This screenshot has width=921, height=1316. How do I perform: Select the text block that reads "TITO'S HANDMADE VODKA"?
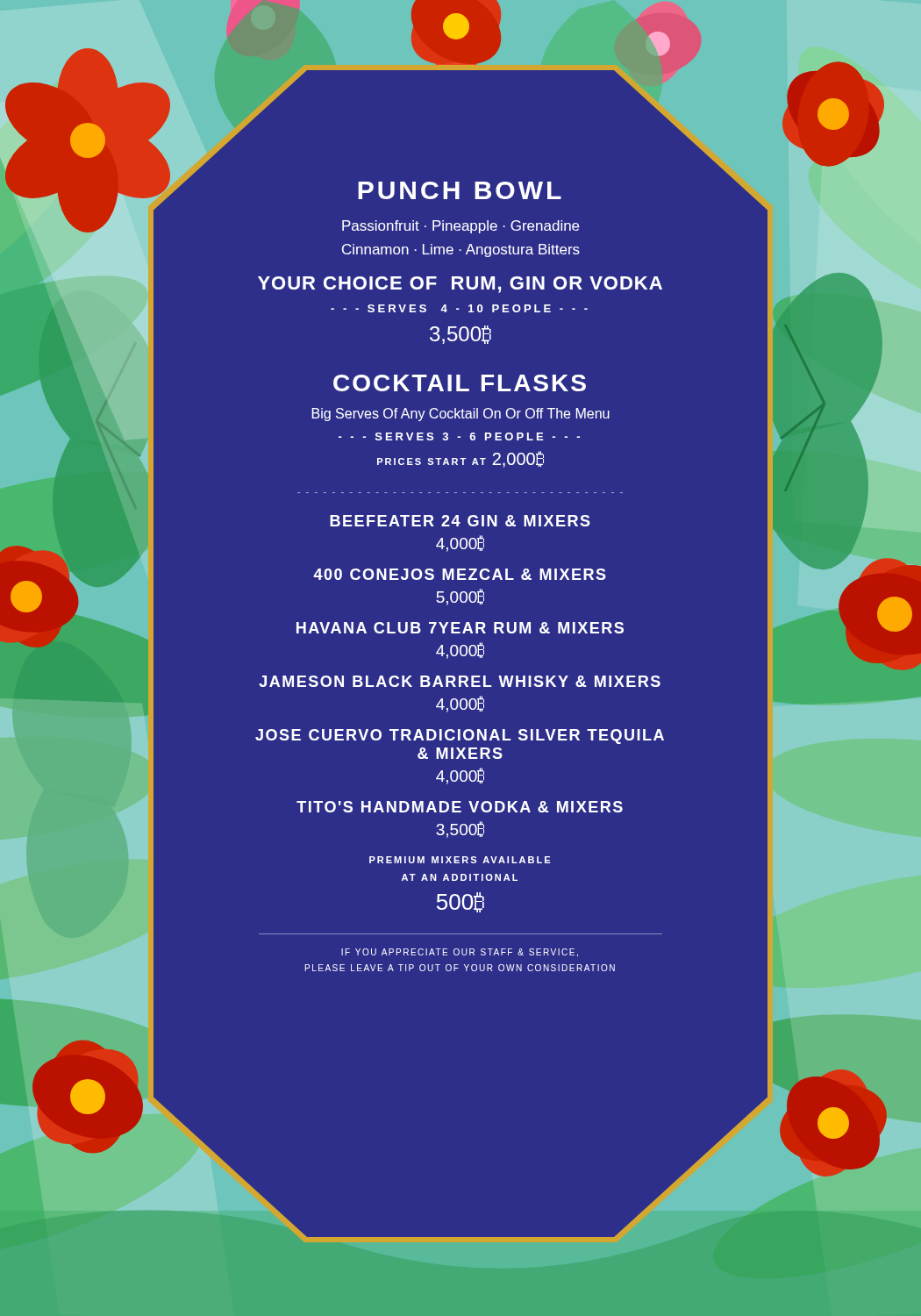pos(460,807)
